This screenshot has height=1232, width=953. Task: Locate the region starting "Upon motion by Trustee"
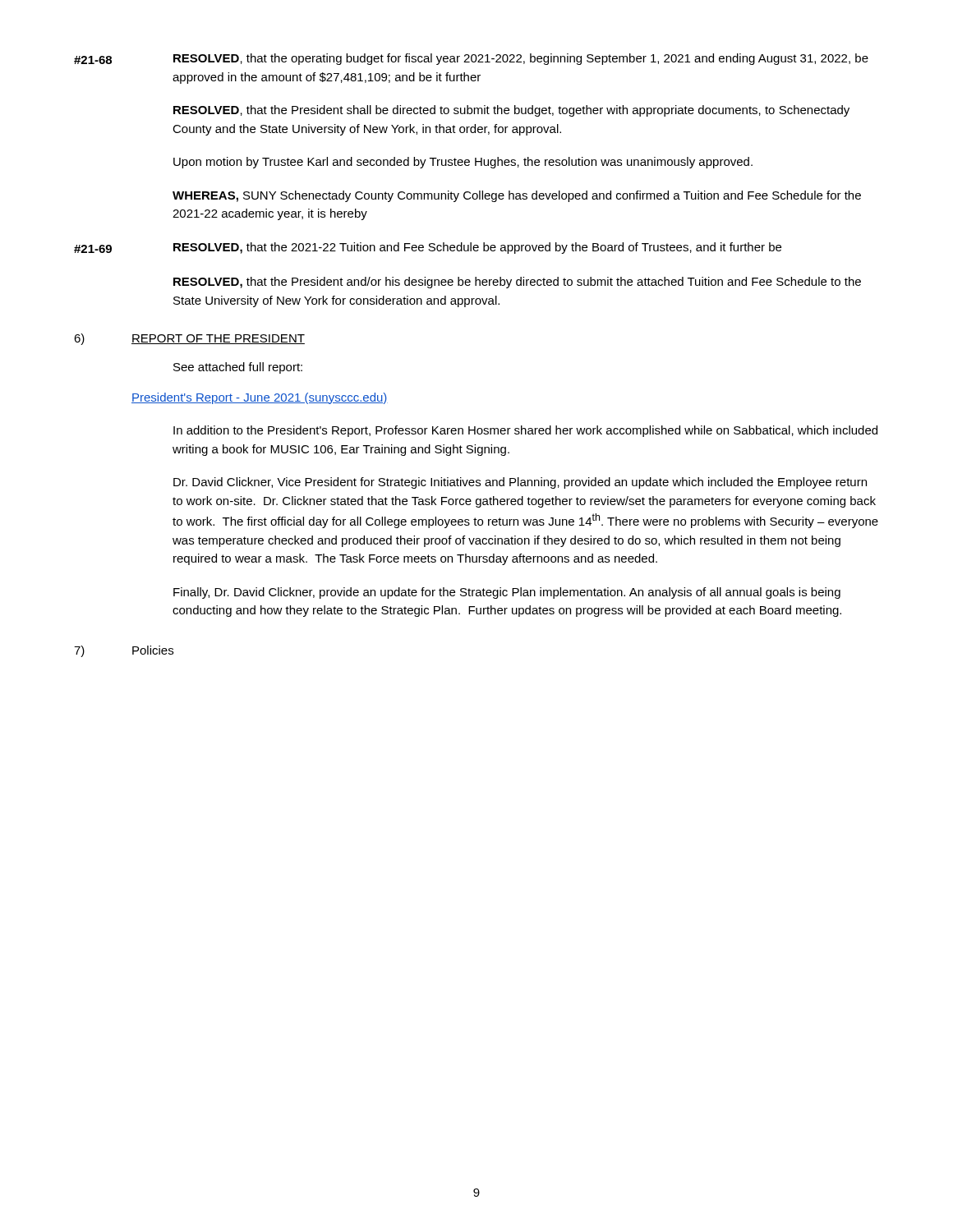coord(463,161)
